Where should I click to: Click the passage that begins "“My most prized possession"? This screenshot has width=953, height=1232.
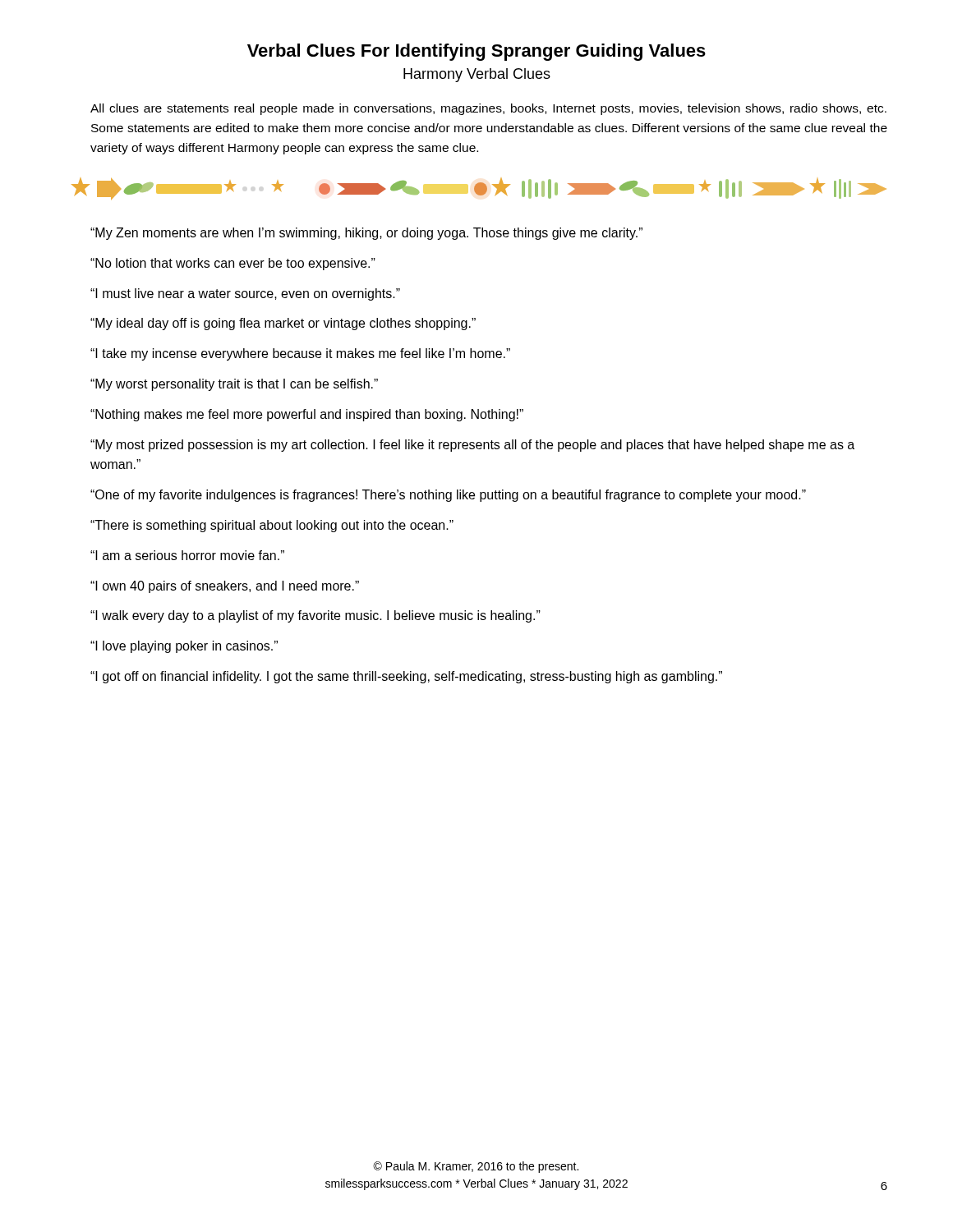(472, 455)
